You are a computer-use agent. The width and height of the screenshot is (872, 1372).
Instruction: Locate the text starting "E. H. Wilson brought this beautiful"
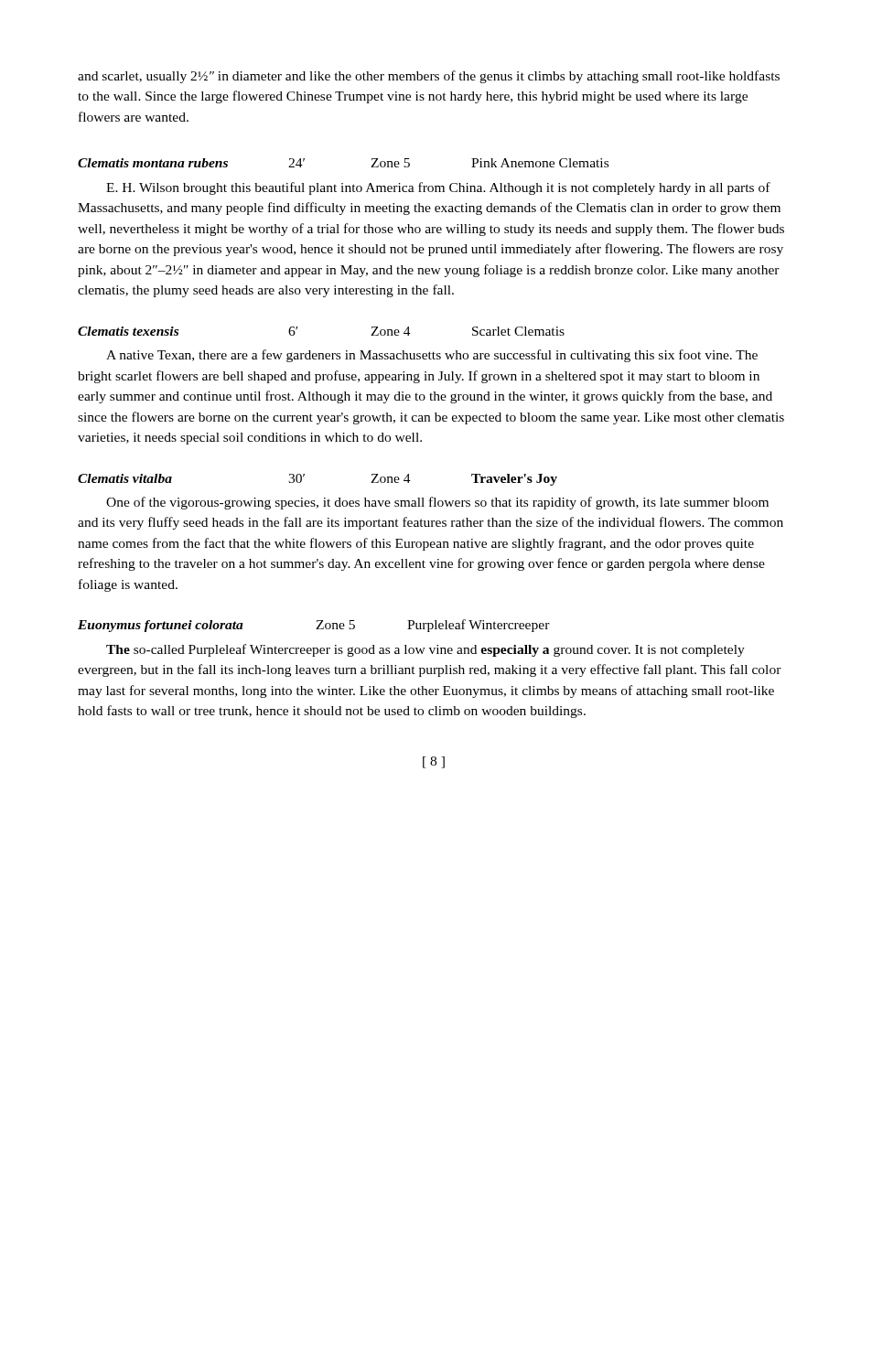[x=434, y=239]
